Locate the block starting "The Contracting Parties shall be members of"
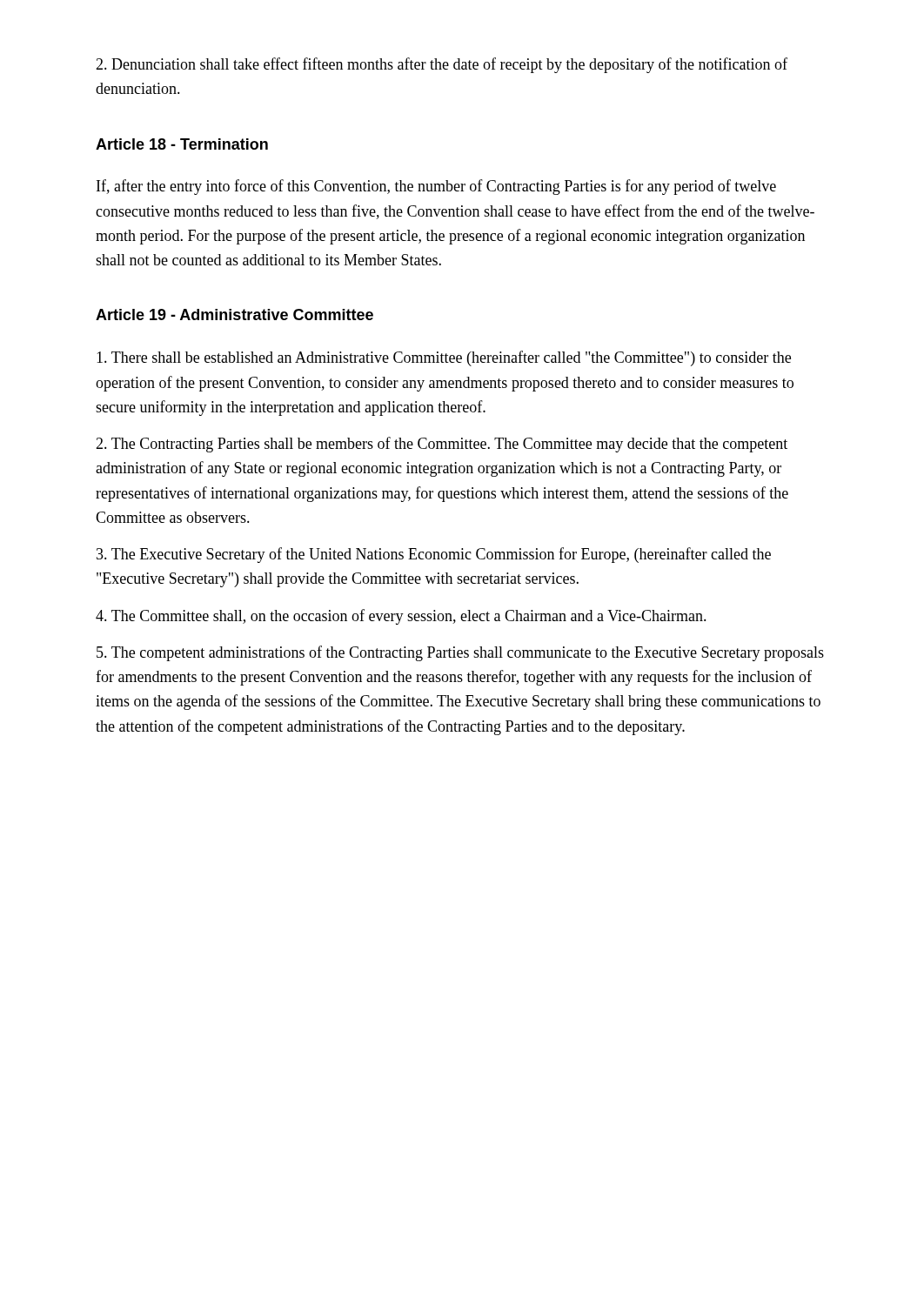 click(442, 481)
